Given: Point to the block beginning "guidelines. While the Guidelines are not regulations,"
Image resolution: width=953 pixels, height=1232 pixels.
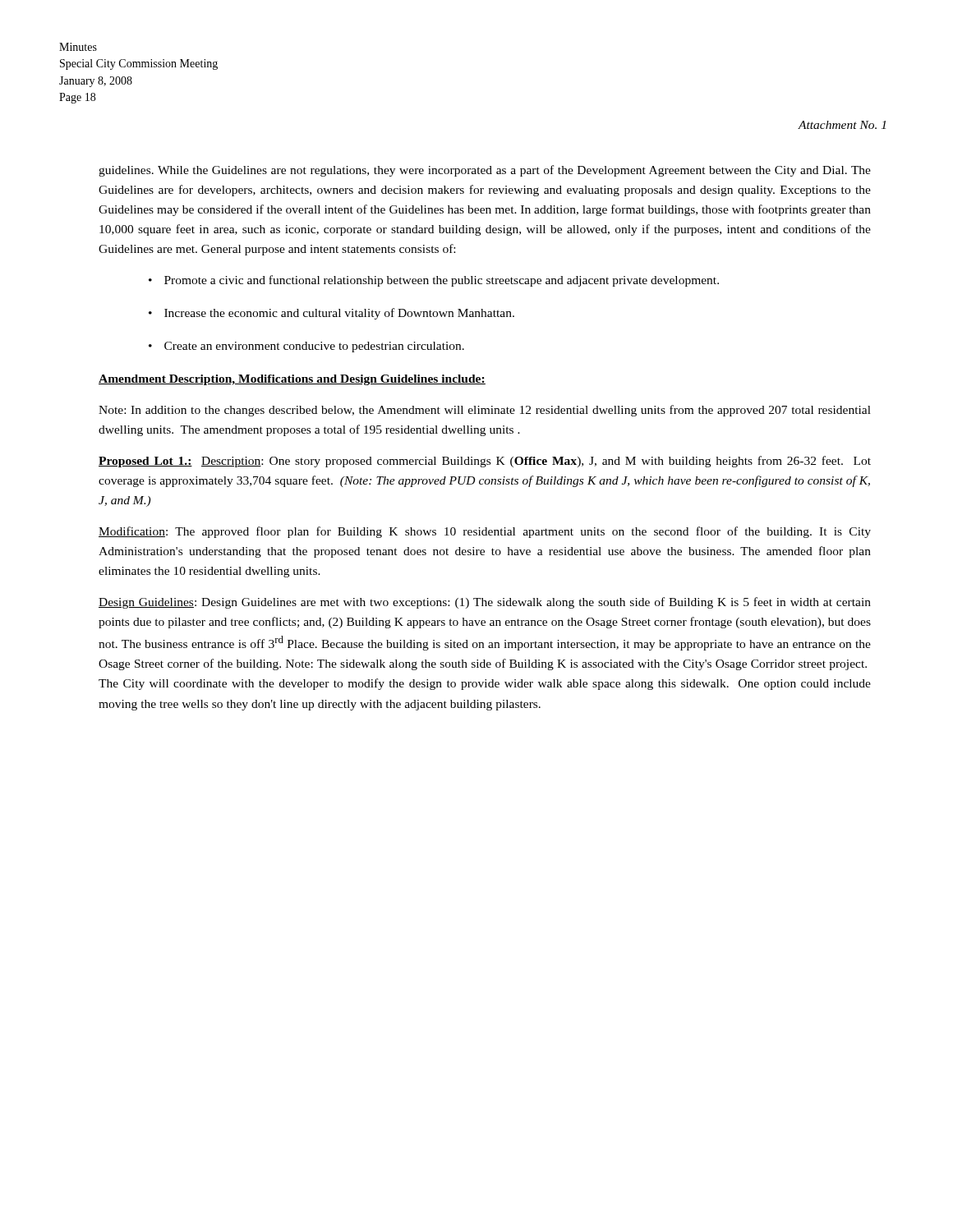Looking at the screenshot, I should pos(485,210).
